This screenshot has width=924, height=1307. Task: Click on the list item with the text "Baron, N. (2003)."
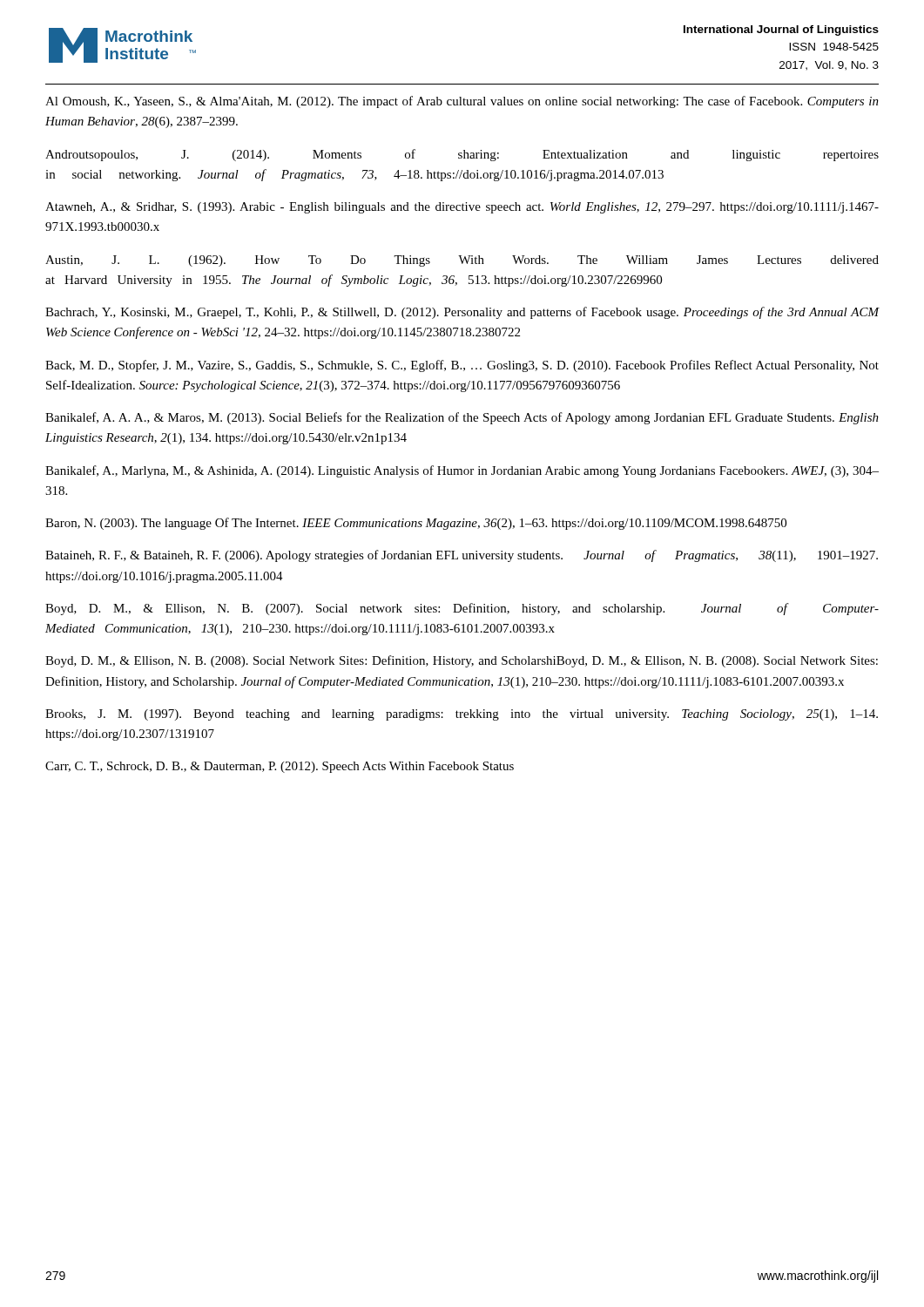(x=416, y=523)
